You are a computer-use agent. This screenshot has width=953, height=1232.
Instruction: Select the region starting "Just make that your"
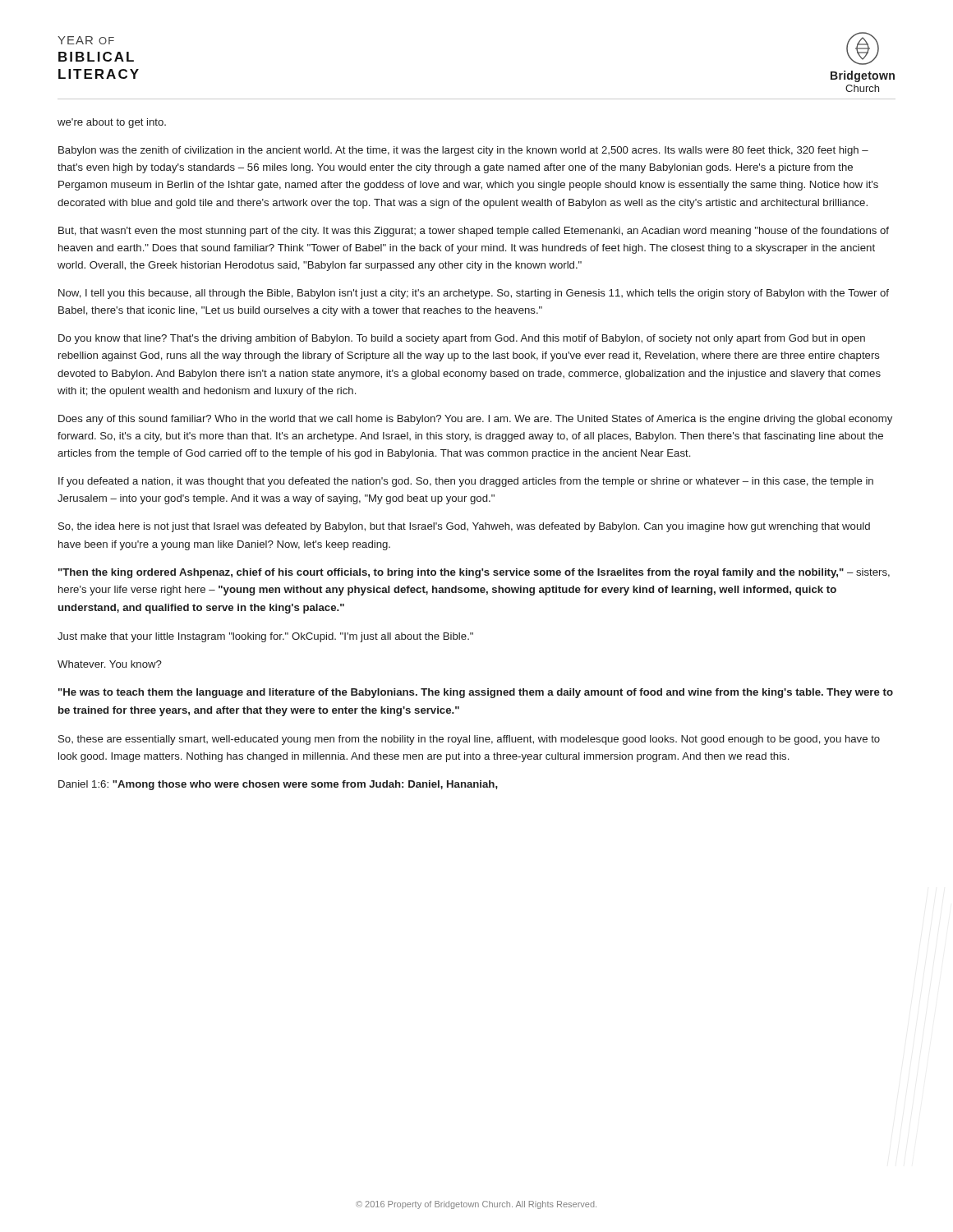266,636
